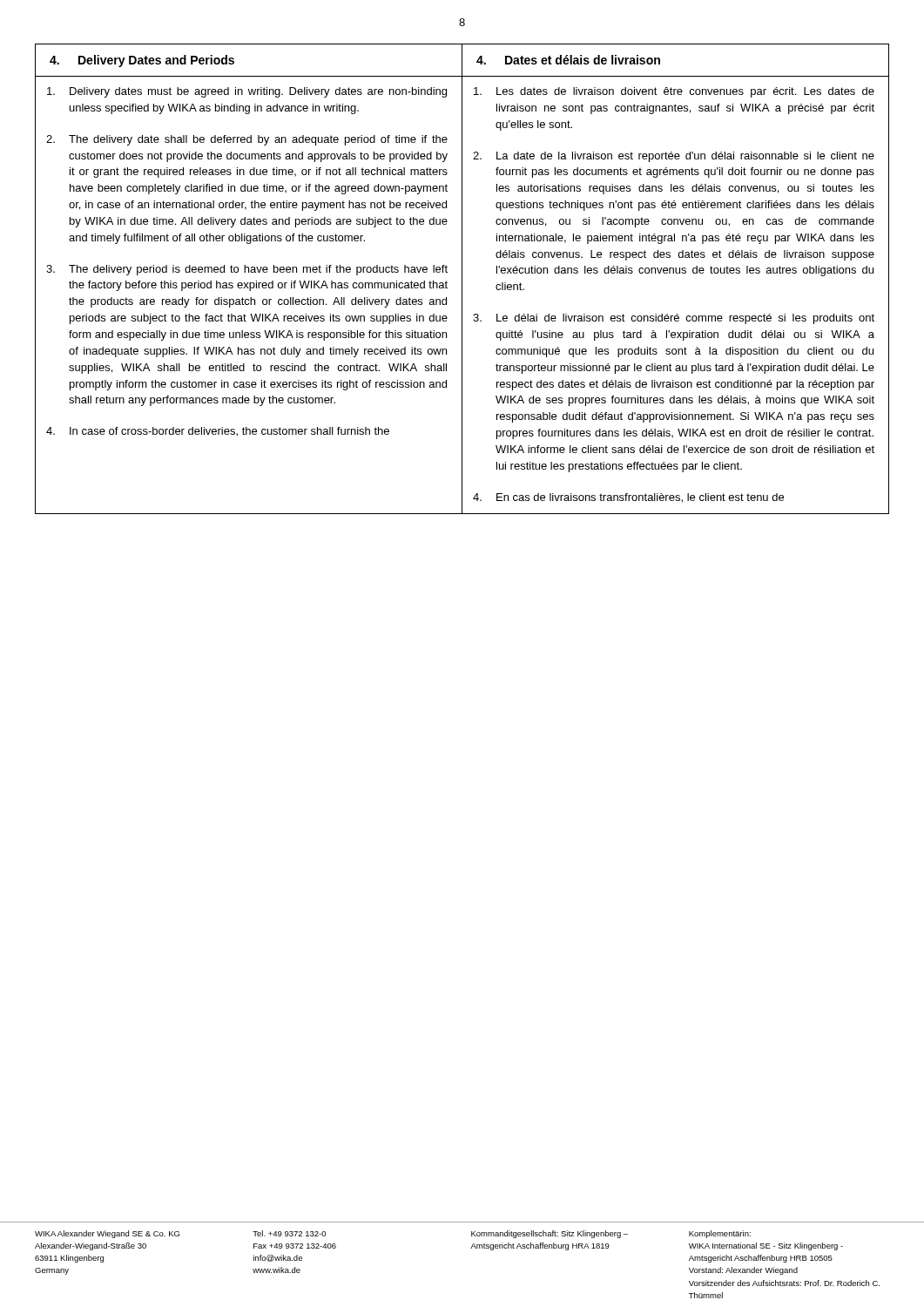924x1307 pixels.
Task: Navigate to the text starting "2. La date de la"
Action: pyautogui.click(x=674, y=222)
